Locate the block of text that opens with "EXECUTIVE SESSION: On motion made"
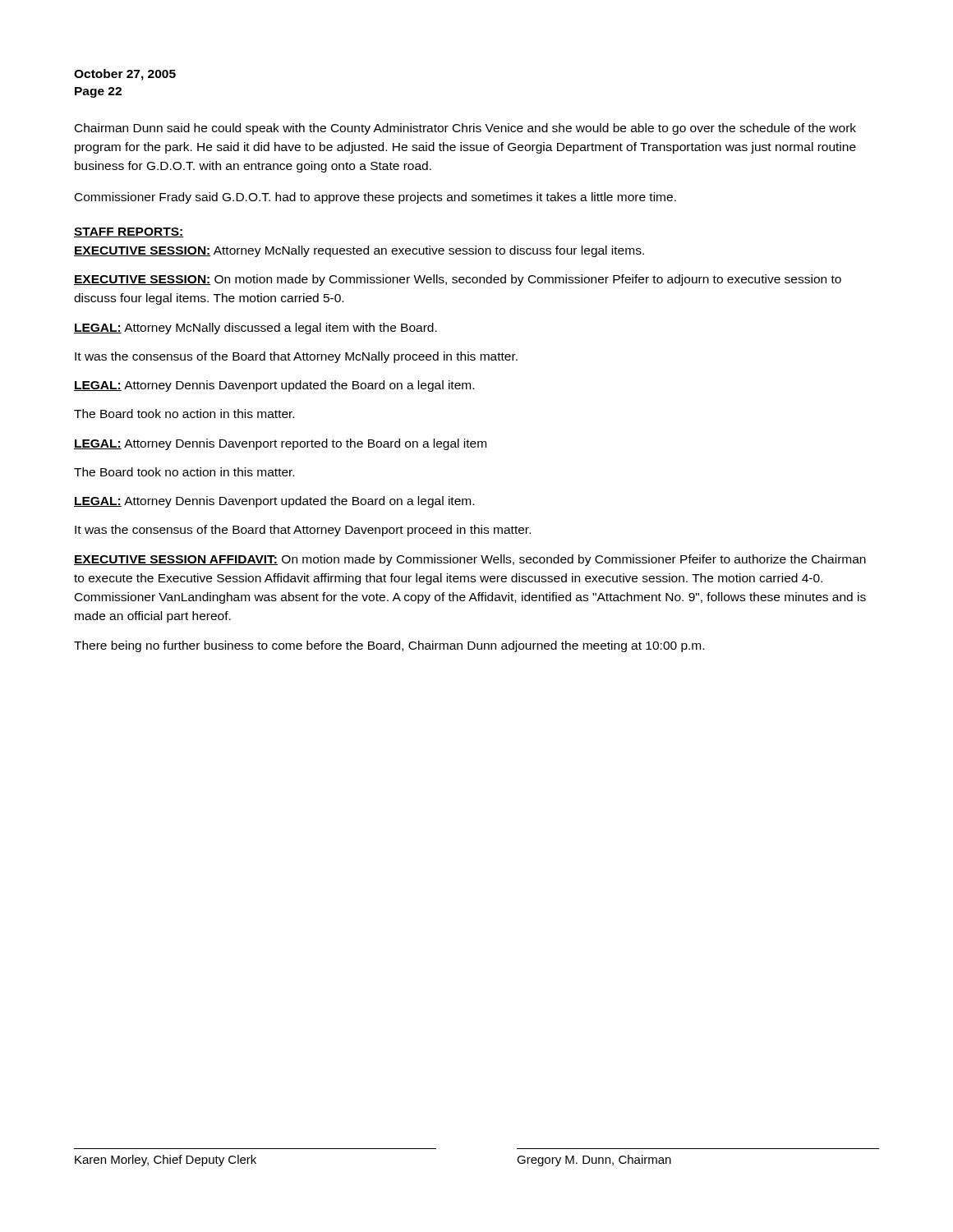This screenshot has height=1232, width=953. (x=458, y=288)
